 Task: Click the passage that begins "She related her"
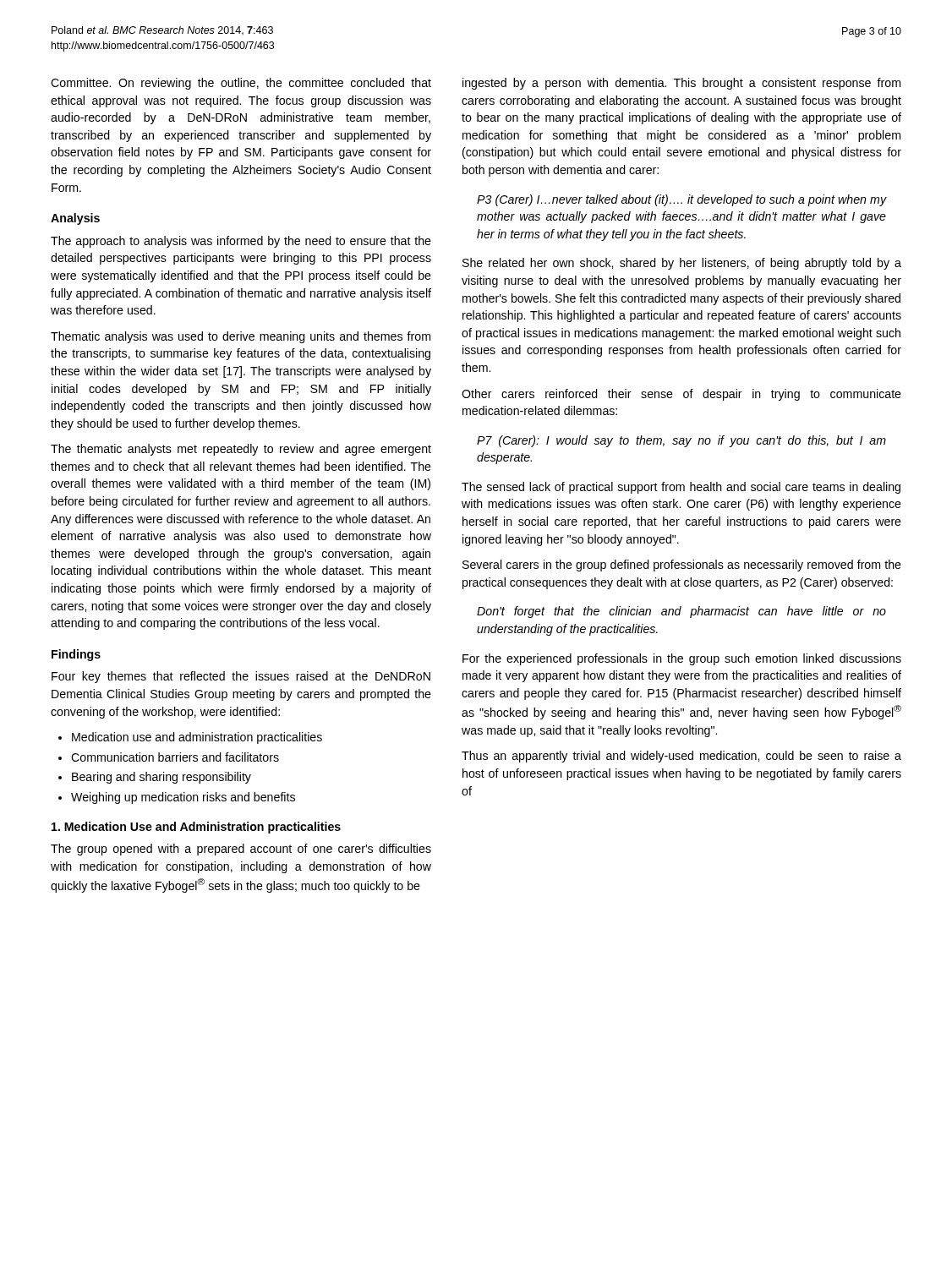pyautogui.click(x=681, y=337)
